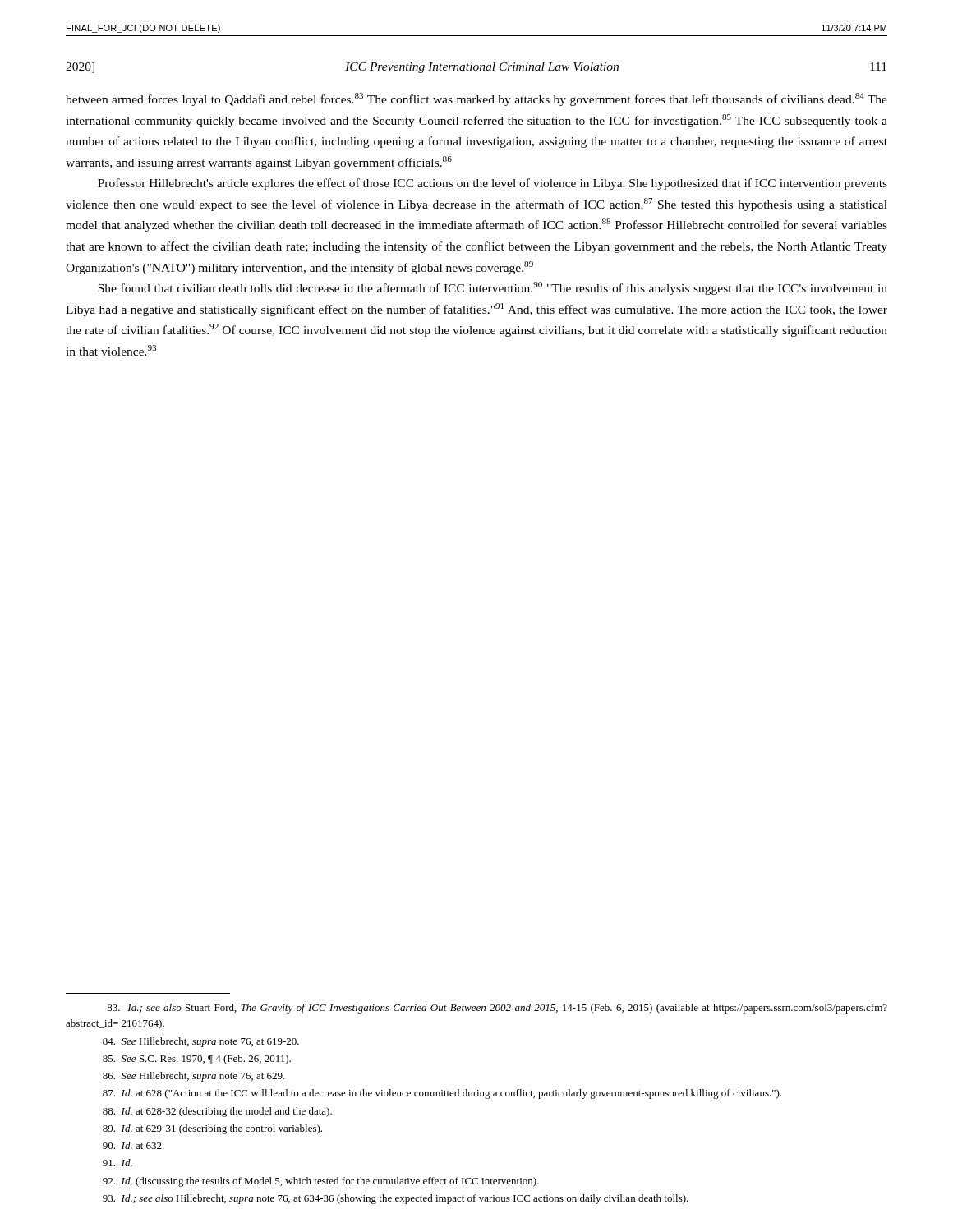This screenshot has width=953, height=1232.
Task: Click on the text block starting "Id. at 628-32 (describing the model and the"
Action: coord(211,1111)
